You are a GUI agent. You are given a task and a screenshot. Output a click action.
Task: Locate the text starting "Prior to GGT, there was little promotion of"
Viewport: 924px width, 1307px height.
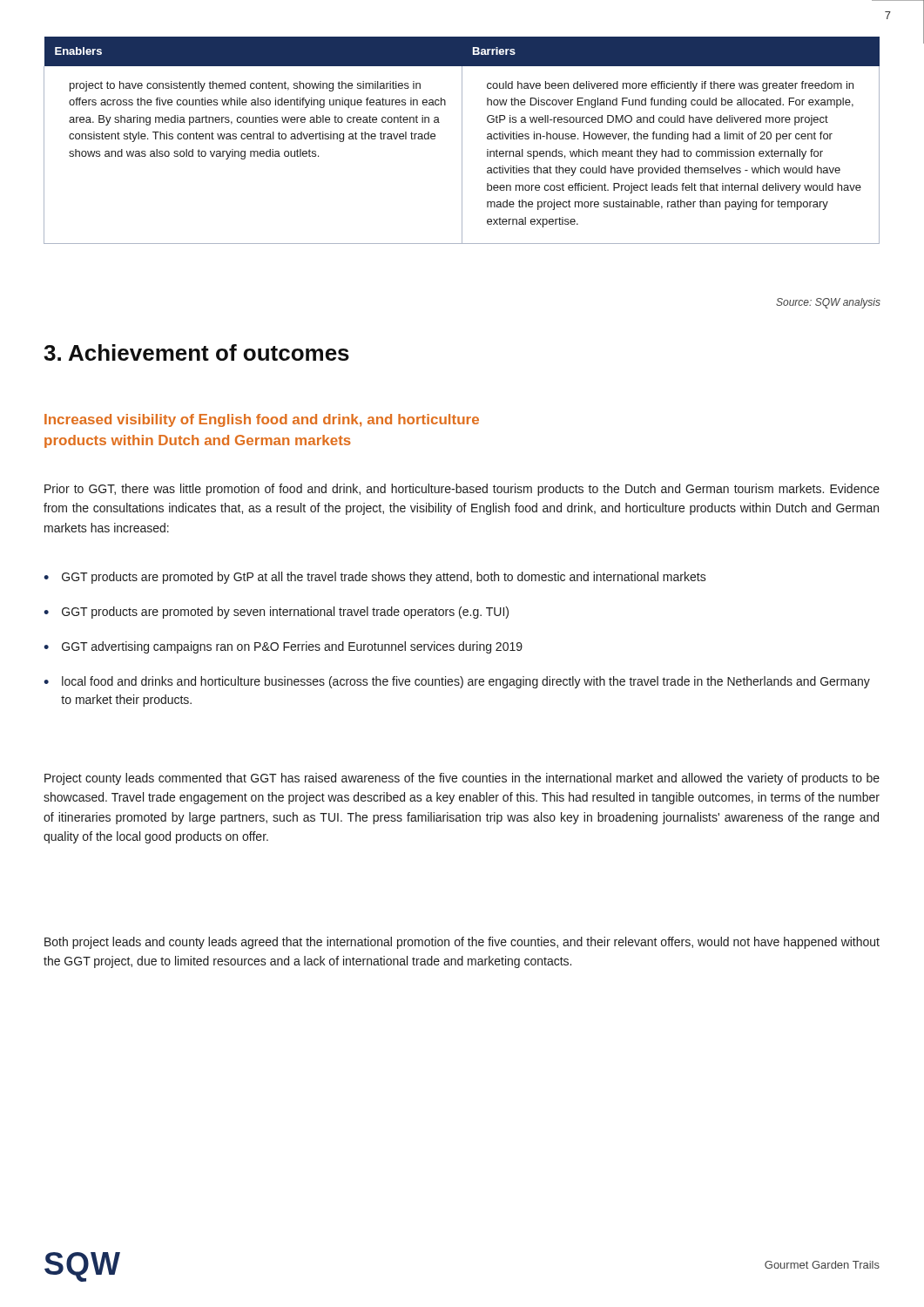(462, 508)
